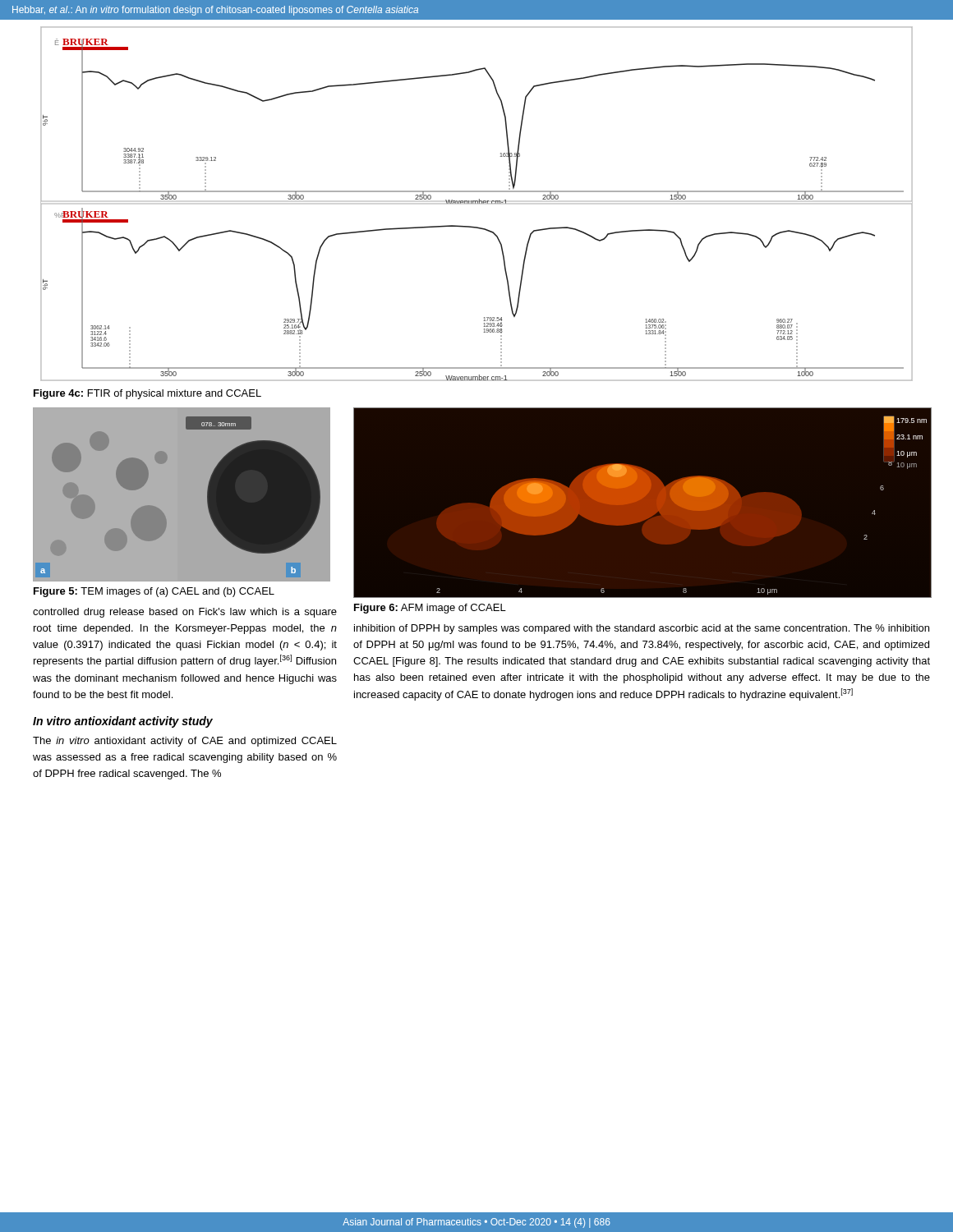Click on the photo
Screen dimensions: 1232x953
pyautogui.click(x=182, y=494)
